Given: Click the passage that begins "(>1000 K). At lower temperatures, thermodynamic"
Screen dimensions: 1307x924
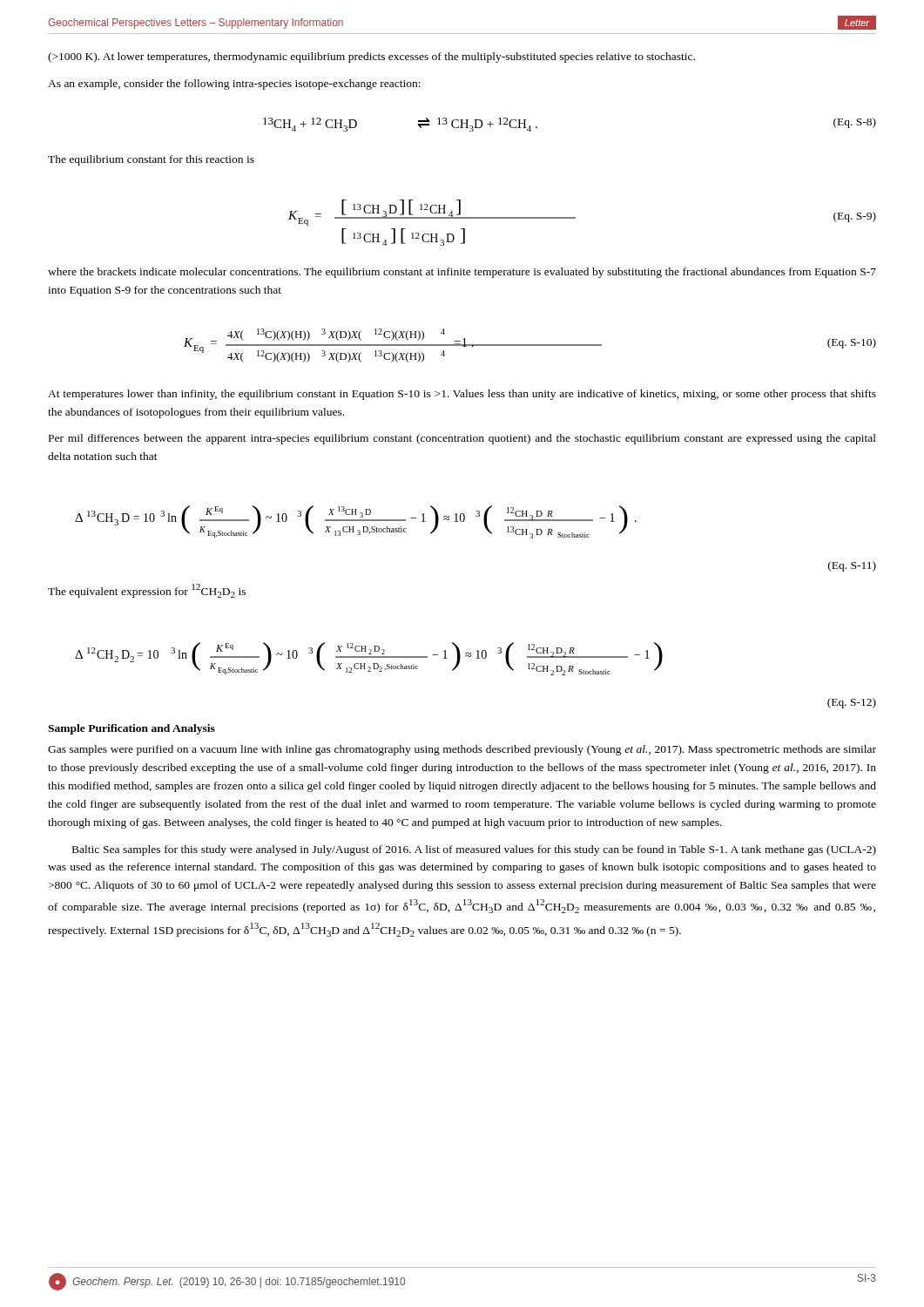Looking at the screenshot, I should [372, 56].
